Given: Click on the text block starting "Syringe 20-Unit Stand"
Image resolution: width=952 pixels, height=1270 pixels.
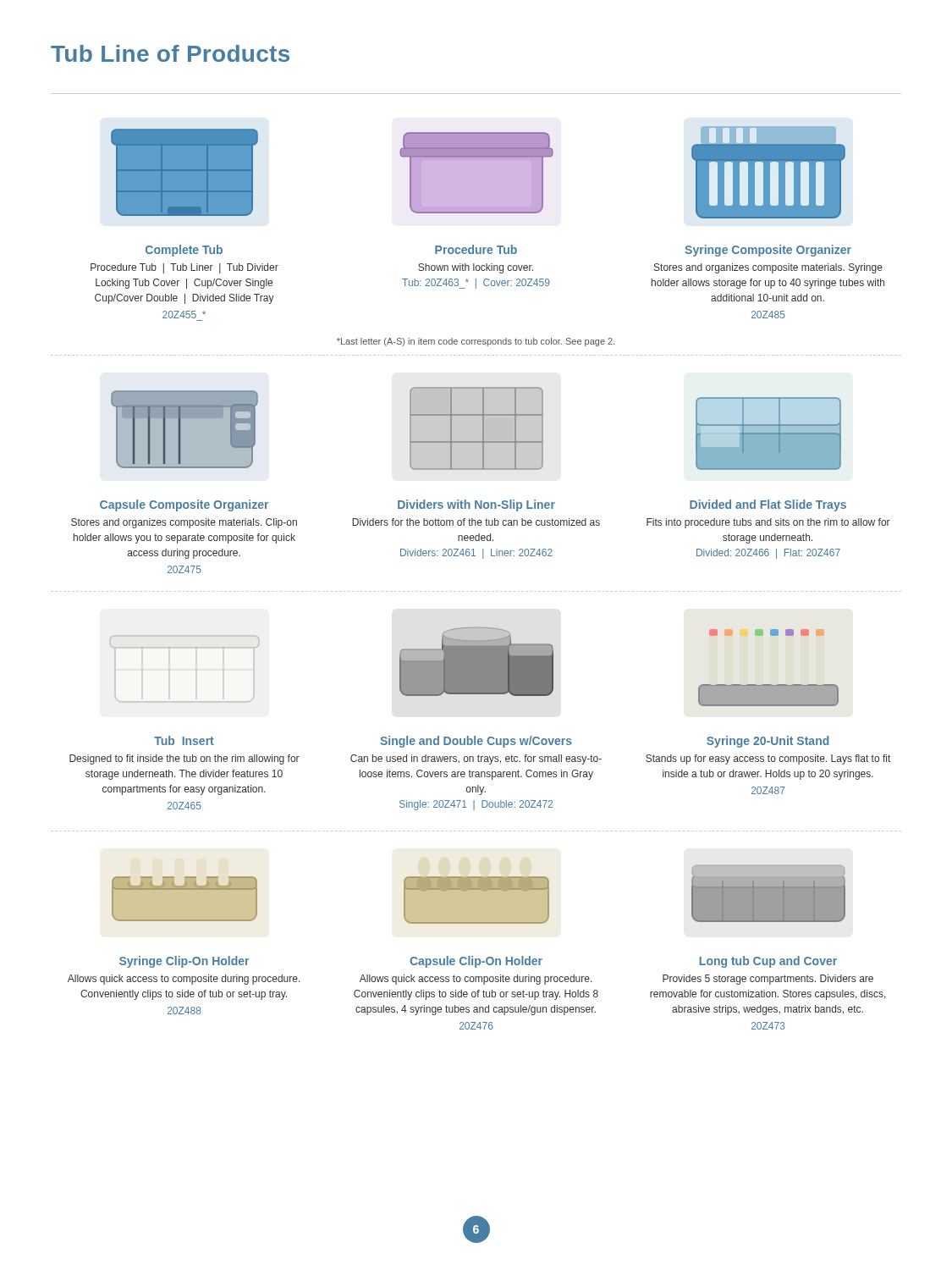Looking at the screenshot, I should pyautogui.click(x=768, y=741).
